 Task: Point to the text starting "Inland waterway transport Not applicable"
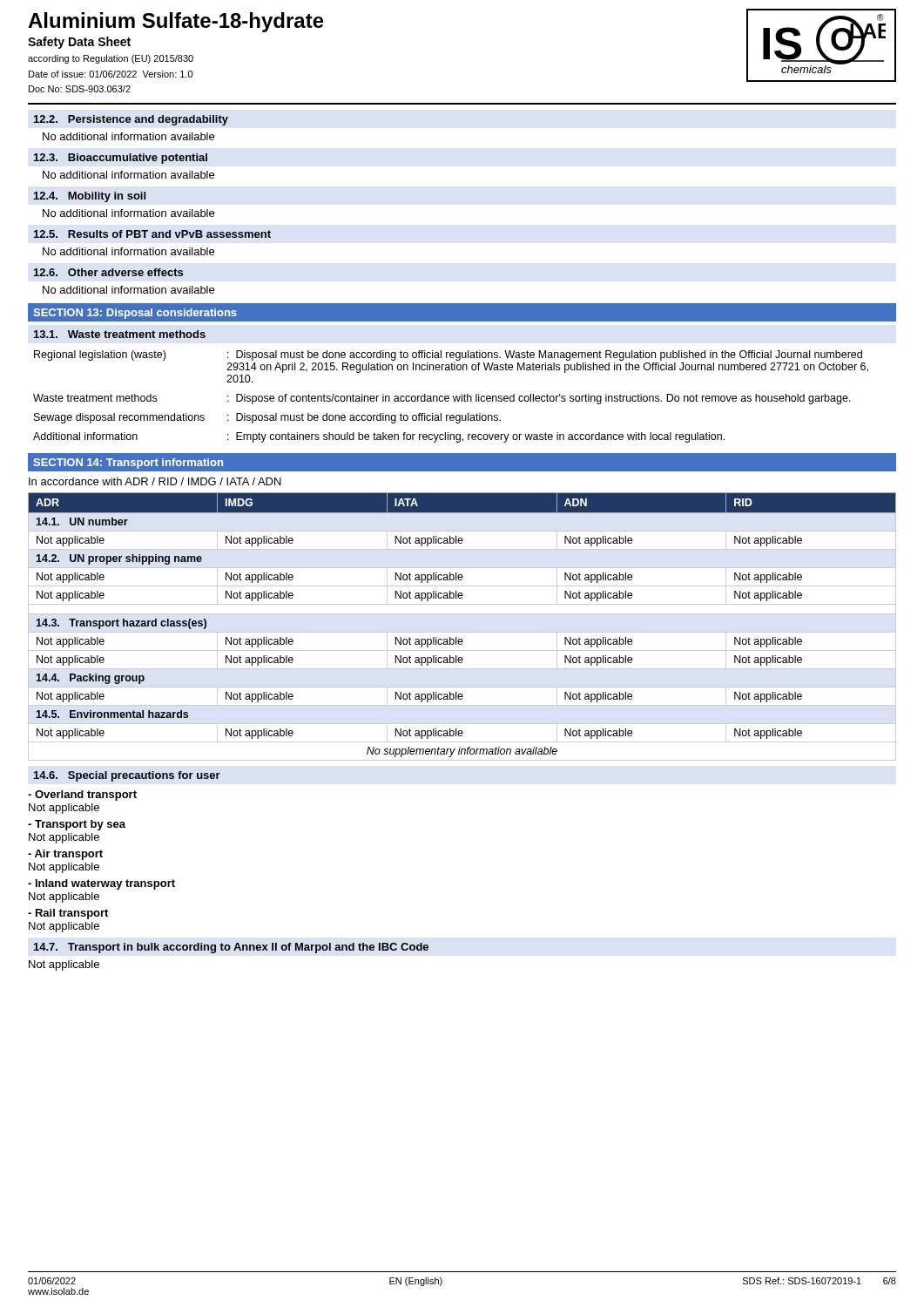101,884
